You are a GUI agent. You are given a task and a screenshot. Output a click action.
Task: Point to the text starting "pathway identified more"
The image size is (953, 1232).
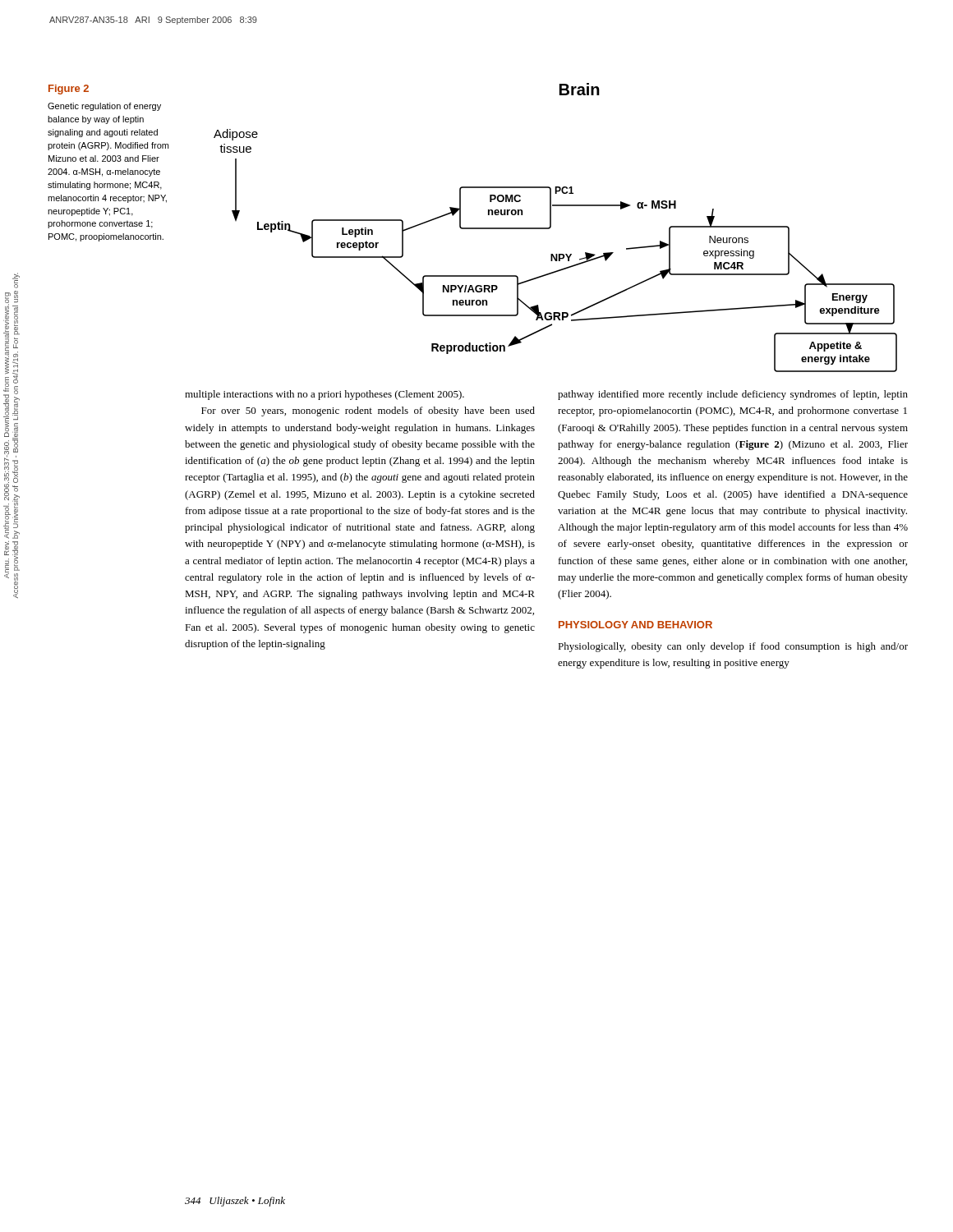pyautogui.click(x=733, y=494)
